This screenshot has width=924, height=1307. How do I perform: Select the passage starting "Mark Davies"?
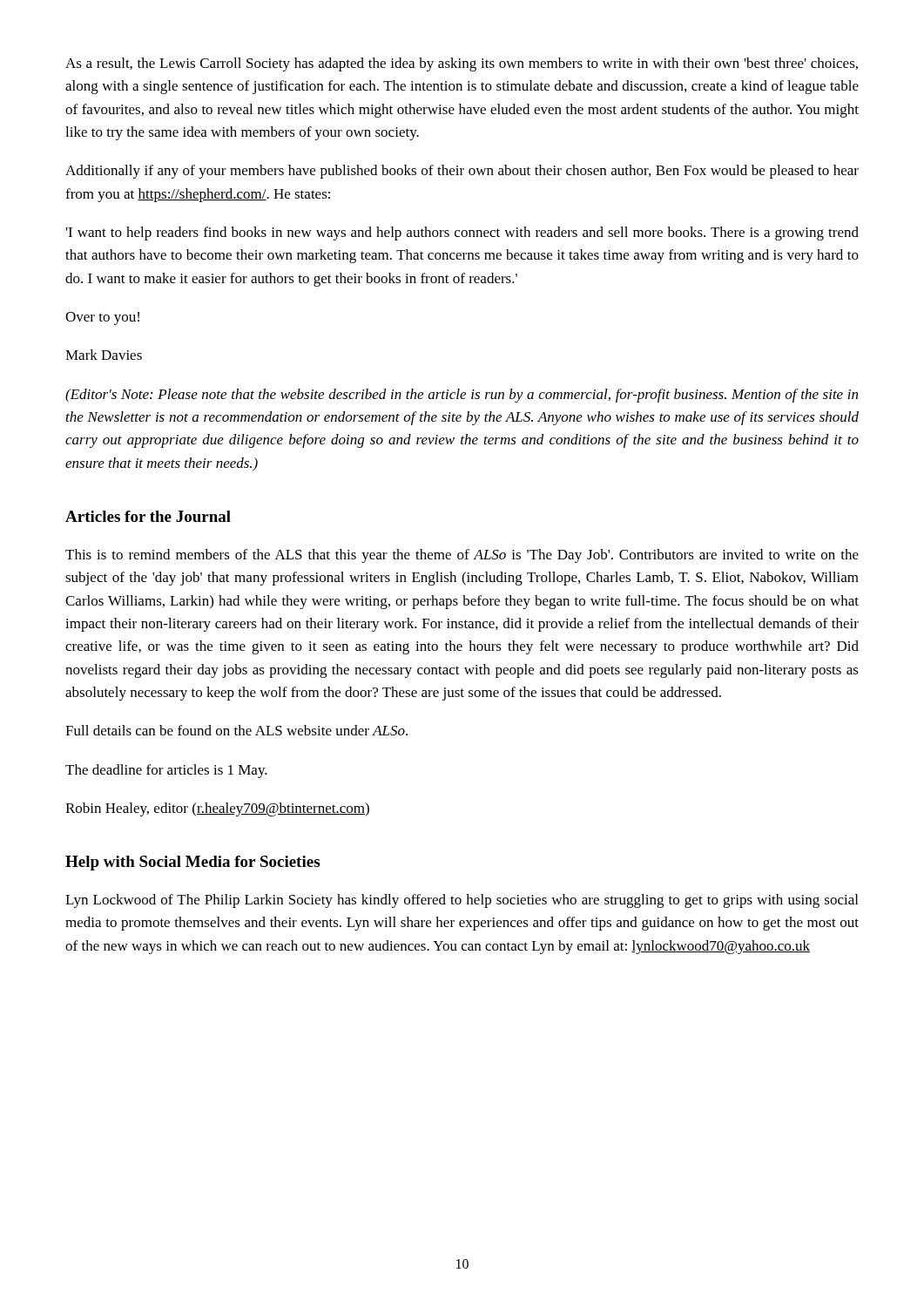104,355
